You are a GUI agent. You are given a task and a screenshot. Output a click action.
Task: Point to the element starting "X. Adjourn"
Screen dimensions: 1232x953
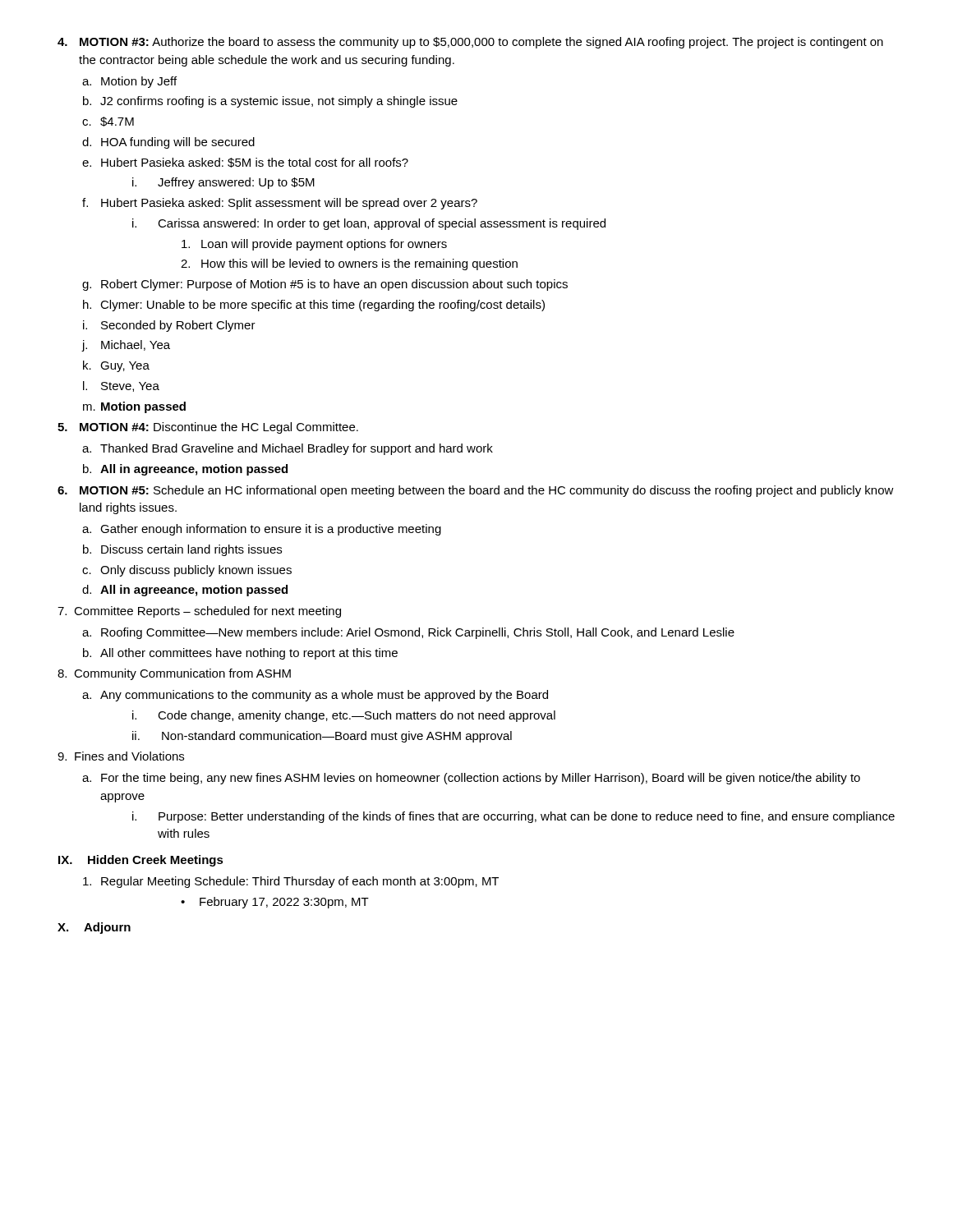pyautogui.click(x=94, y=928)
